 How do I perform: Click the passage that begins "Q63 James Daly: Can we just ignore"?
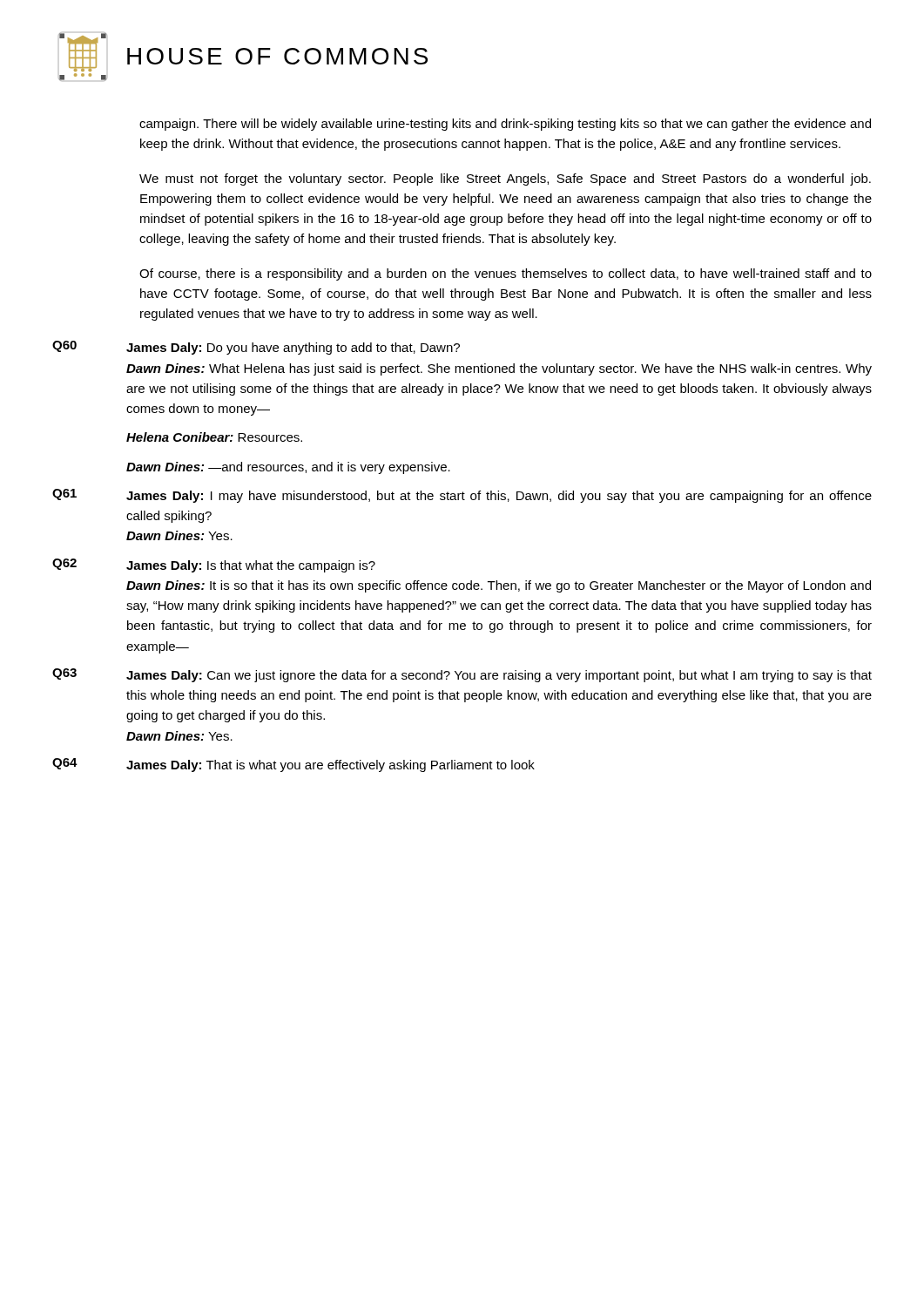[462, 695]
